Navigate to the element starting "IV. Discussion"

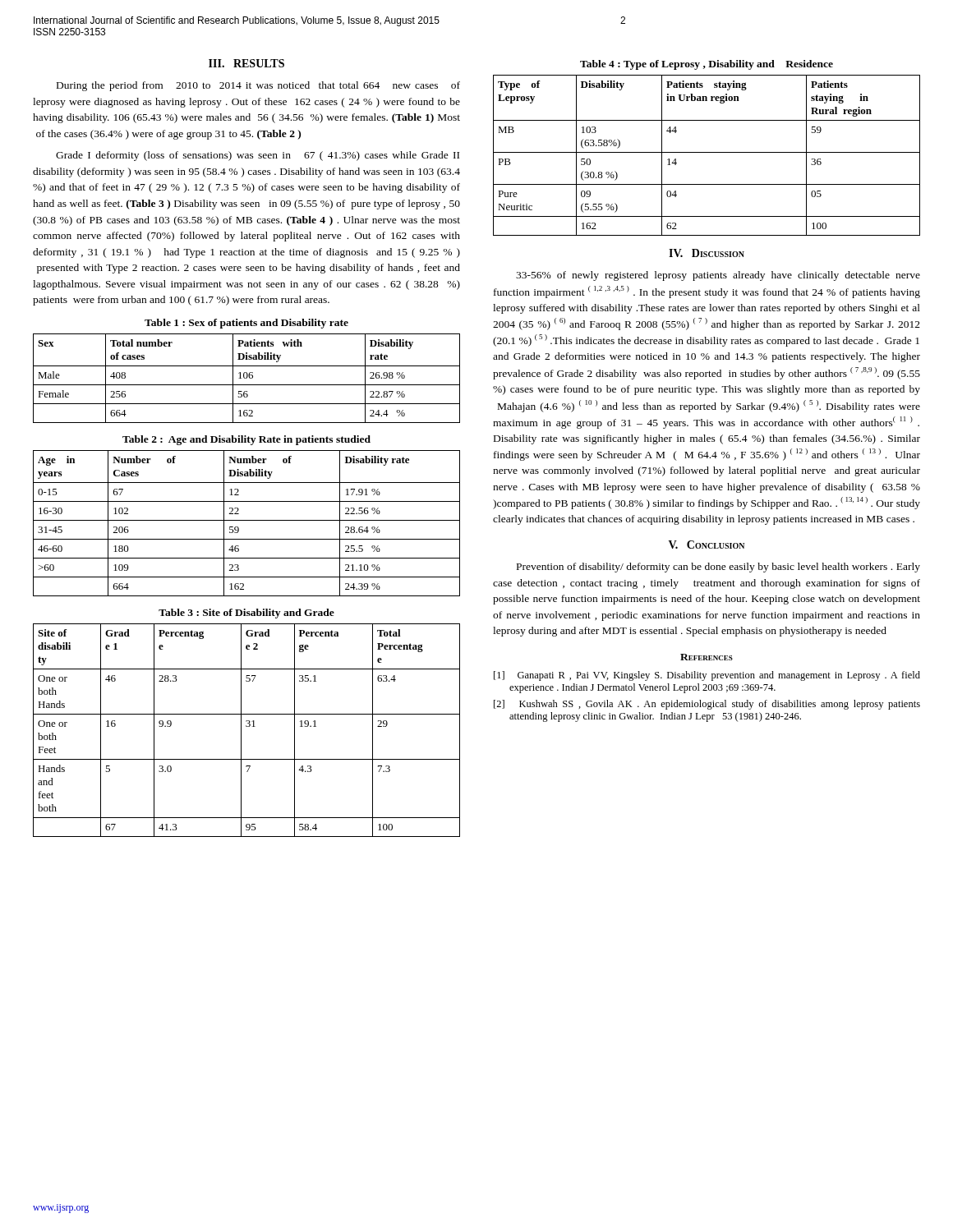click(x=707, y=253)
